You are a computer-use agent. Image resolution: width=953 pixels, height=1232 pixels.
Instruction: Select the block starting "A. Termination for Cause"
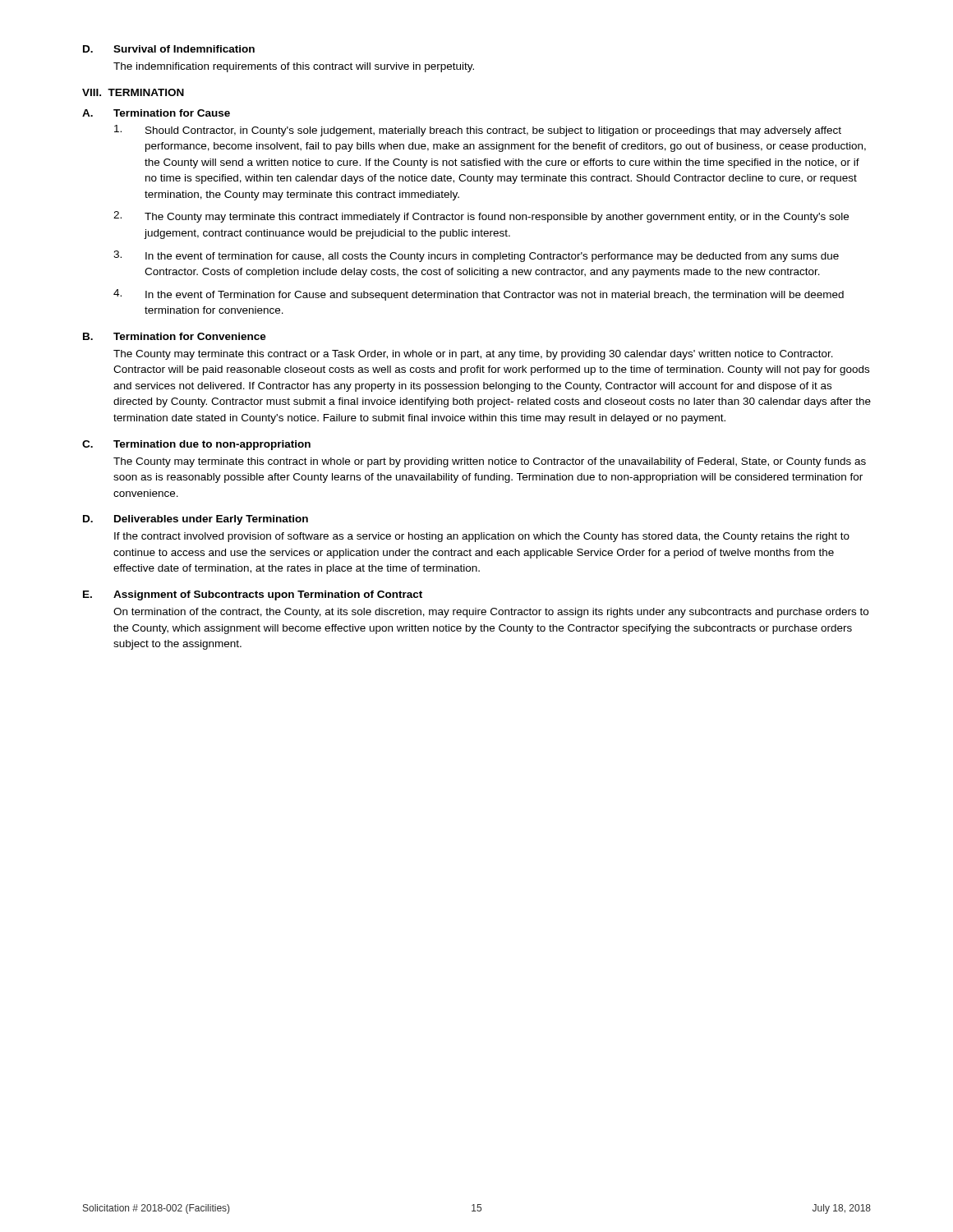(156, 113)
